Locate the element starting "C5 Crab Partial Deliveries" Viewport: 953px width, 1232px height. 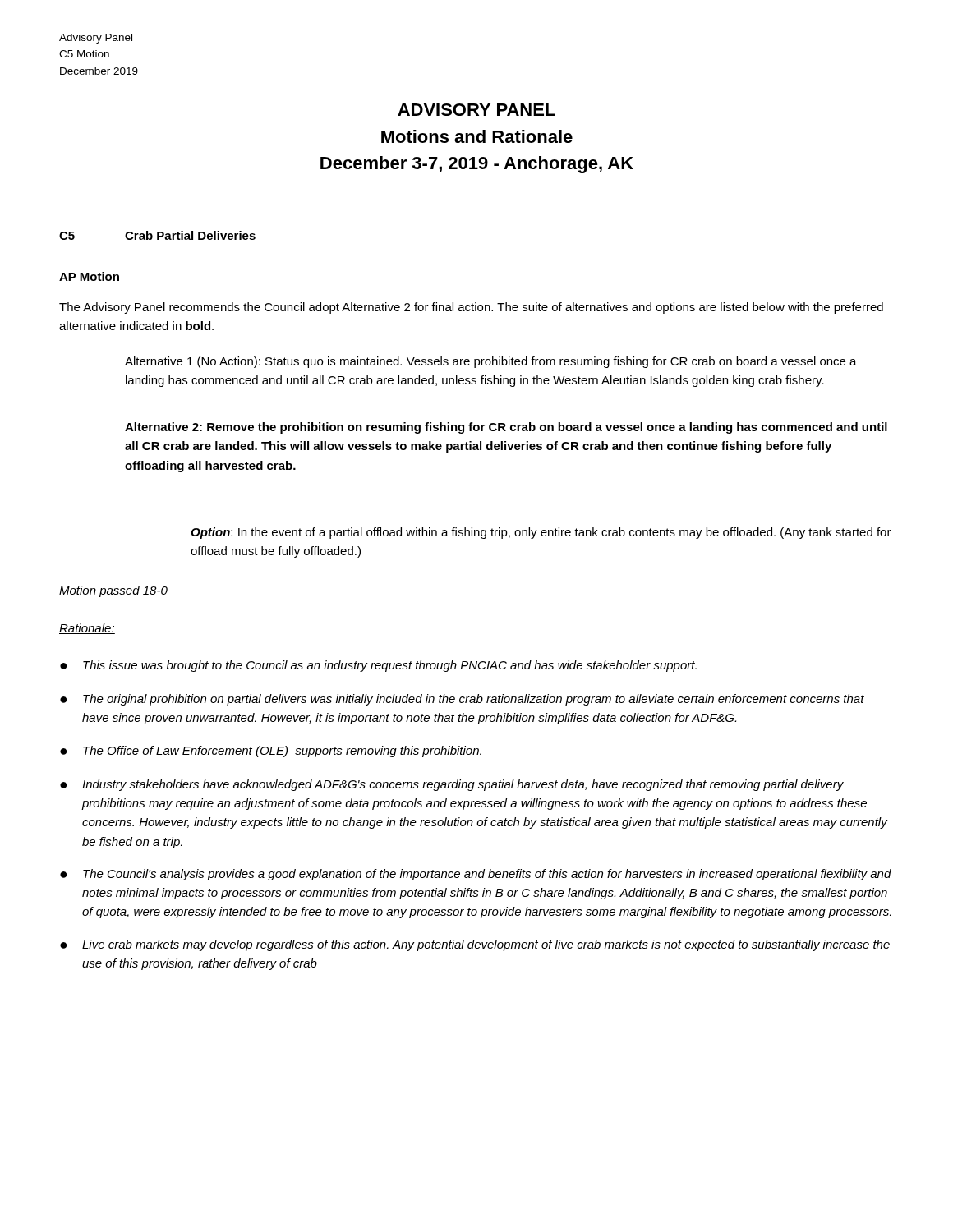tap(157, 235)
